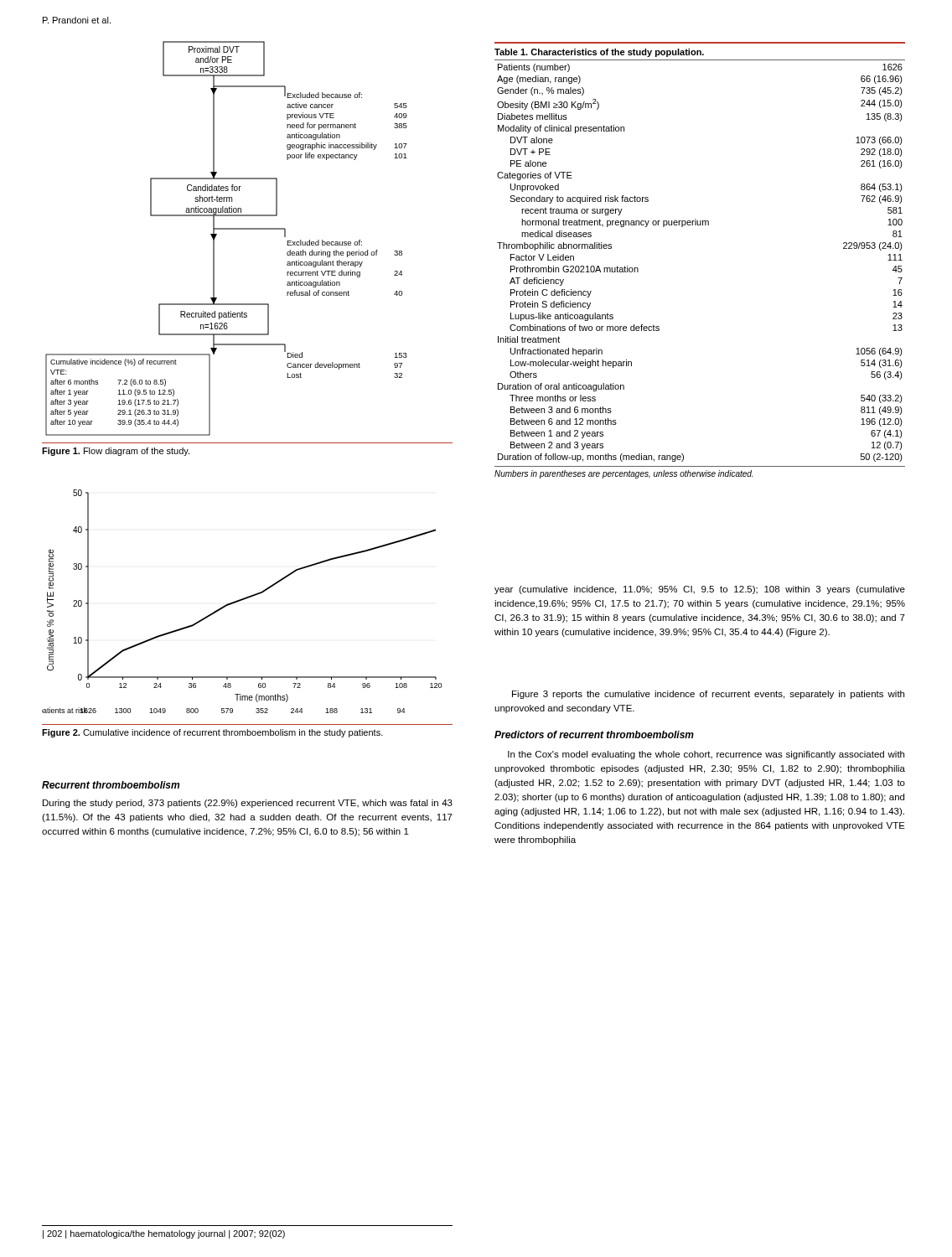This screenshot has width=952, height=1257.
Task: Locate the flowchart
Action: point(247,238)
